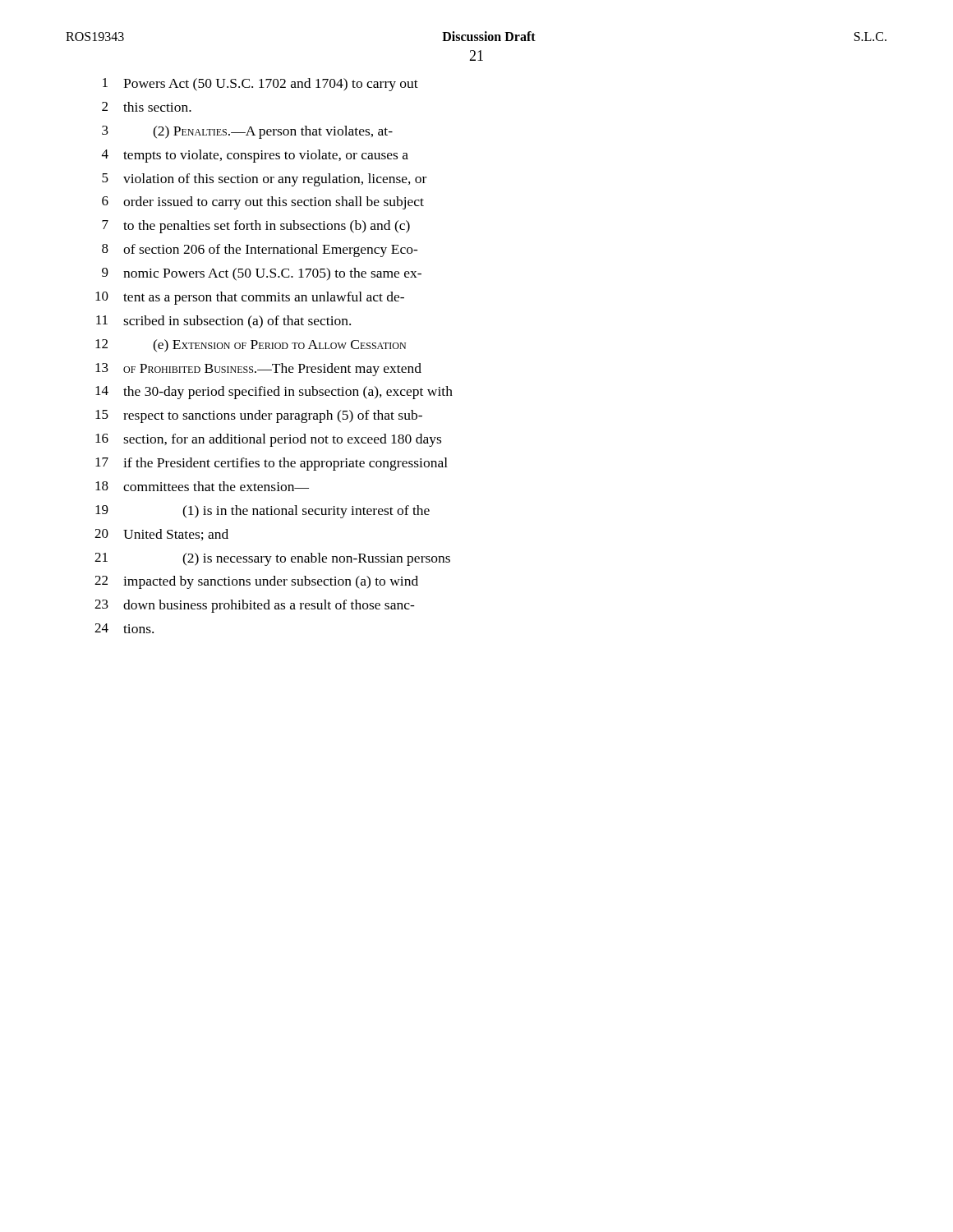Click on the passage starting "20 United States;"
The width and height of the screenshot is (953, 1232).
pyautogui.click(x=161, y=535)
